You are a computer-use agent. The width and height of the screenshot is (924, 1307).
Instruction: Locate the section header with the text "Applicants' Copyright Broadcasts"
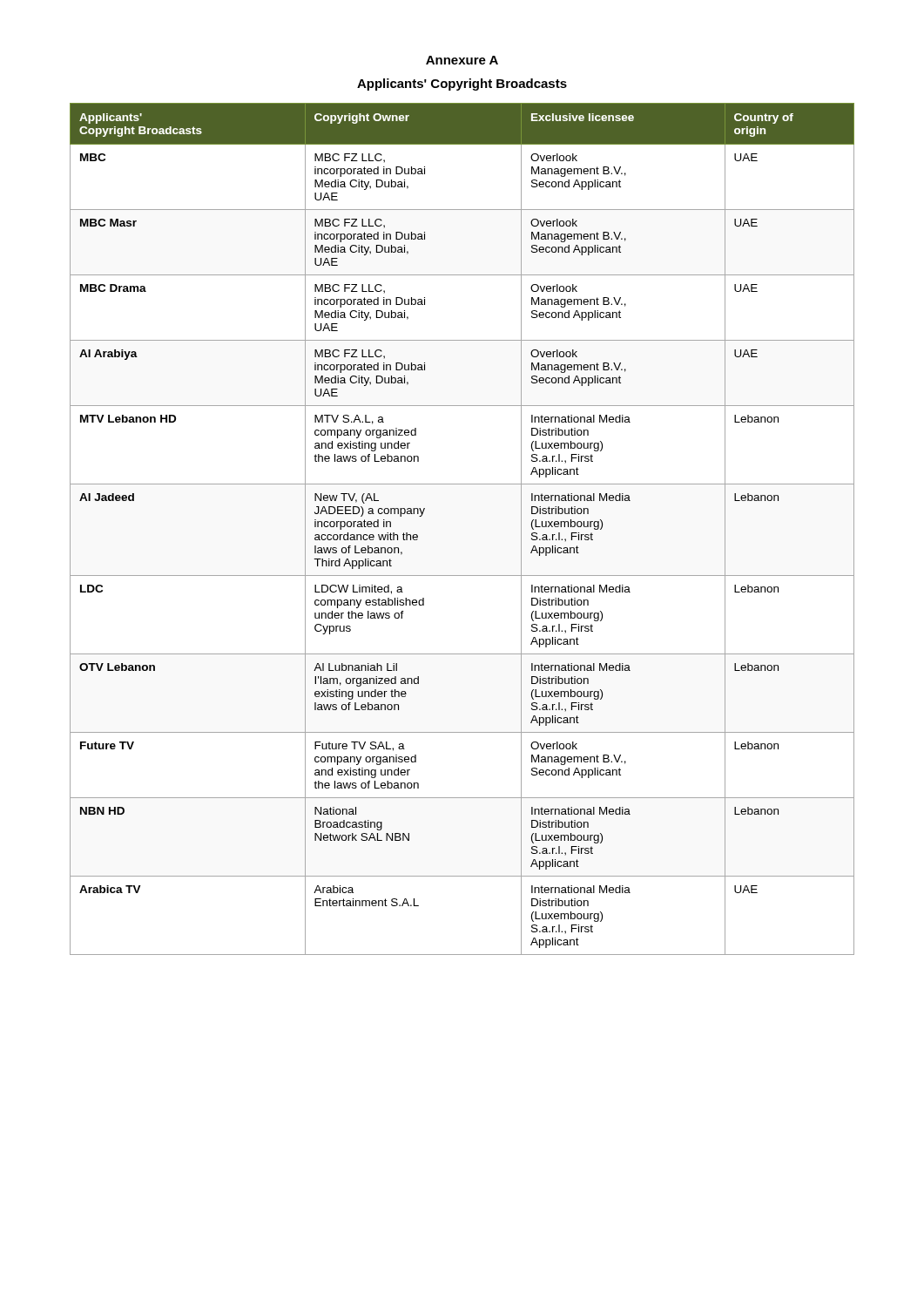pyautogui.click(x=462, y=83)
